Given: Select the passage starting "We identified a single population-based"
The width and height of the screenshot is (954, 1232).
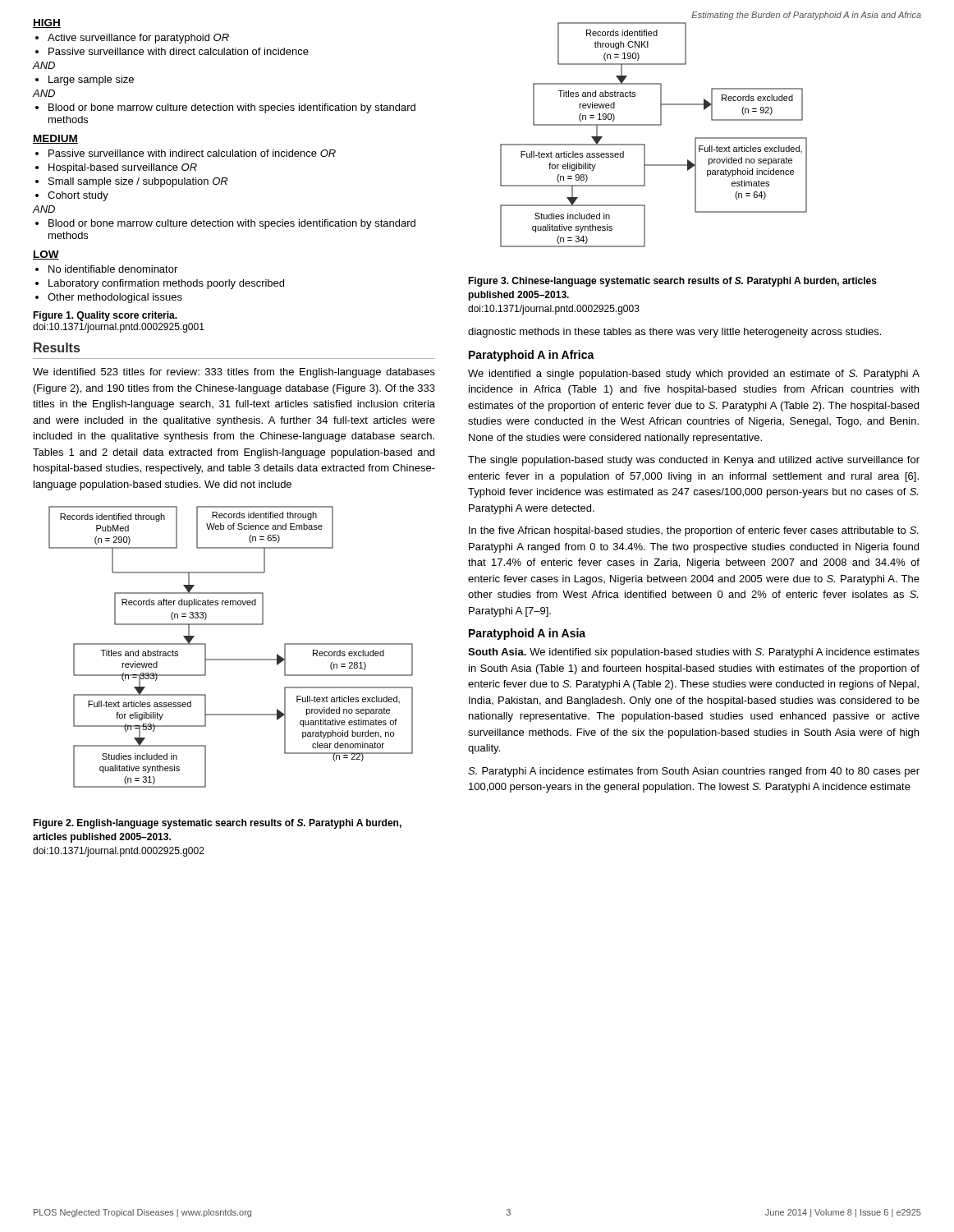Looking at the screenshot, I should pos(694,405).
